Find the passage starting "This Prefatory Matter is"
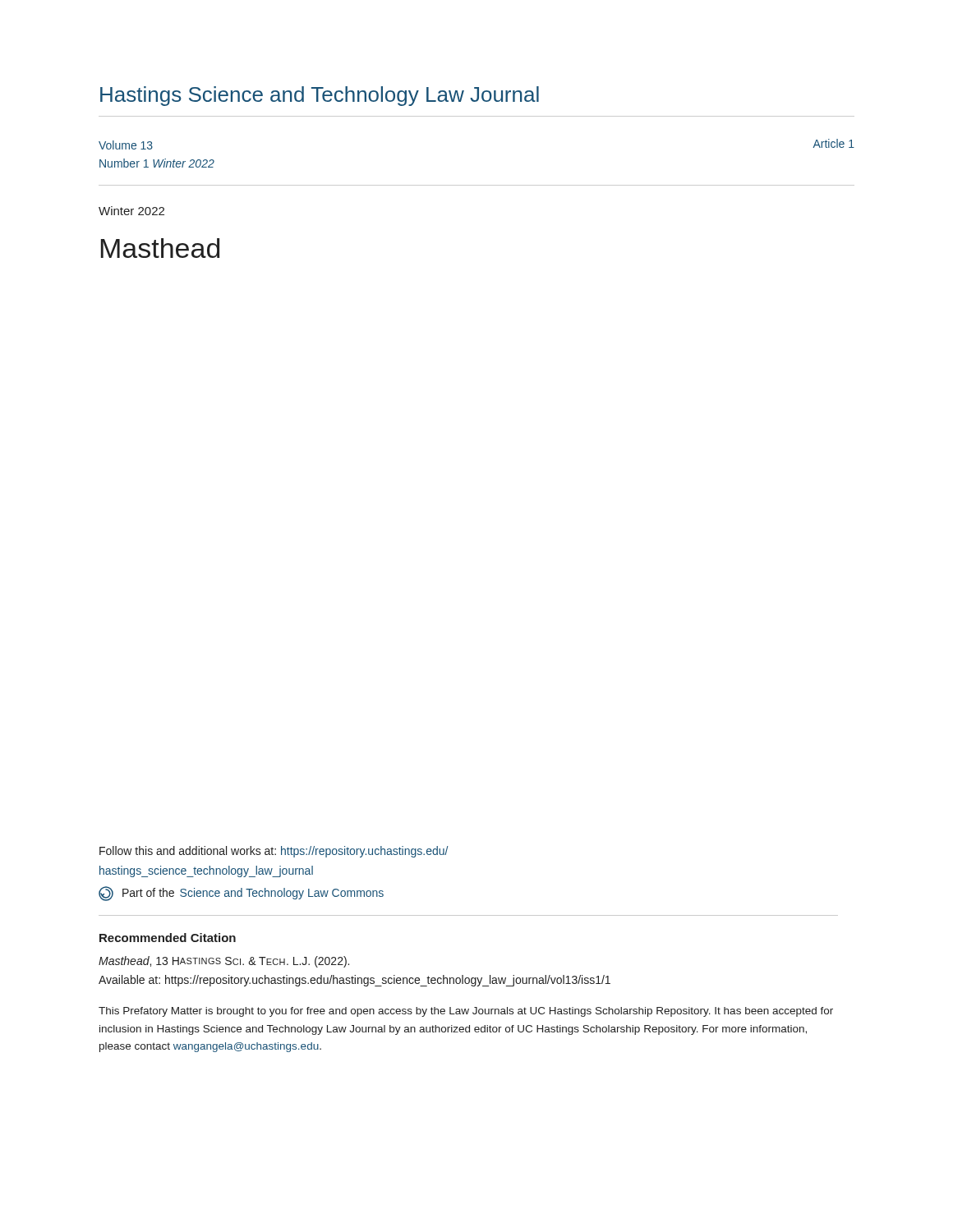The height and width of the screenshot is (1232, 953). [x=466, y=1029]
